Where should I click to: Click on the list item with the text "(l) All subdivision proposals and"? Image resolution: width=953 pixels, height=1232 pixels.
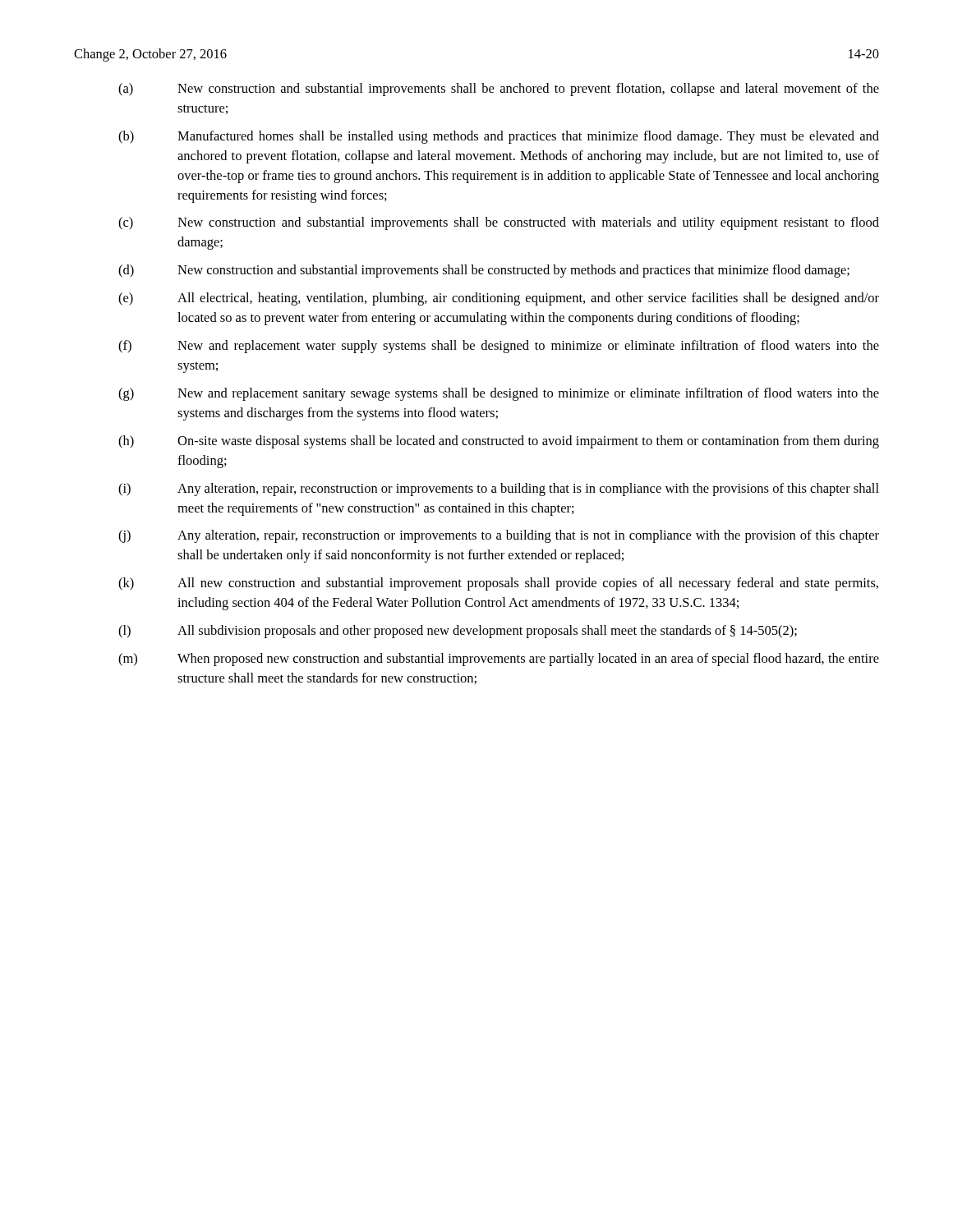point(476,631)
